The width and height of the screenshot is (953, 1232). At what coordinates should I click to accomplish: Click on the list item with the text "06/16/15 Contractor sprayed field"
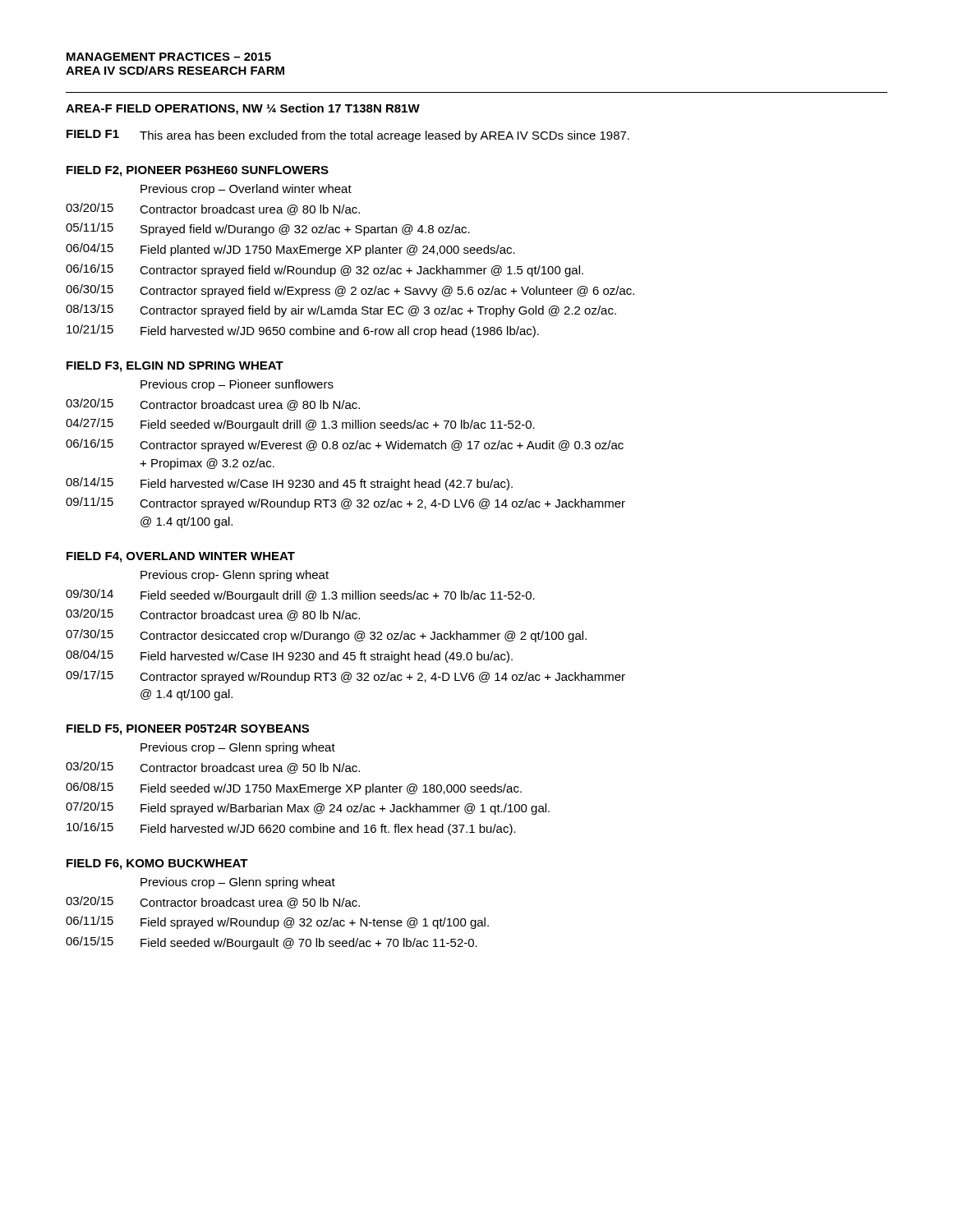tap(476, 270)
